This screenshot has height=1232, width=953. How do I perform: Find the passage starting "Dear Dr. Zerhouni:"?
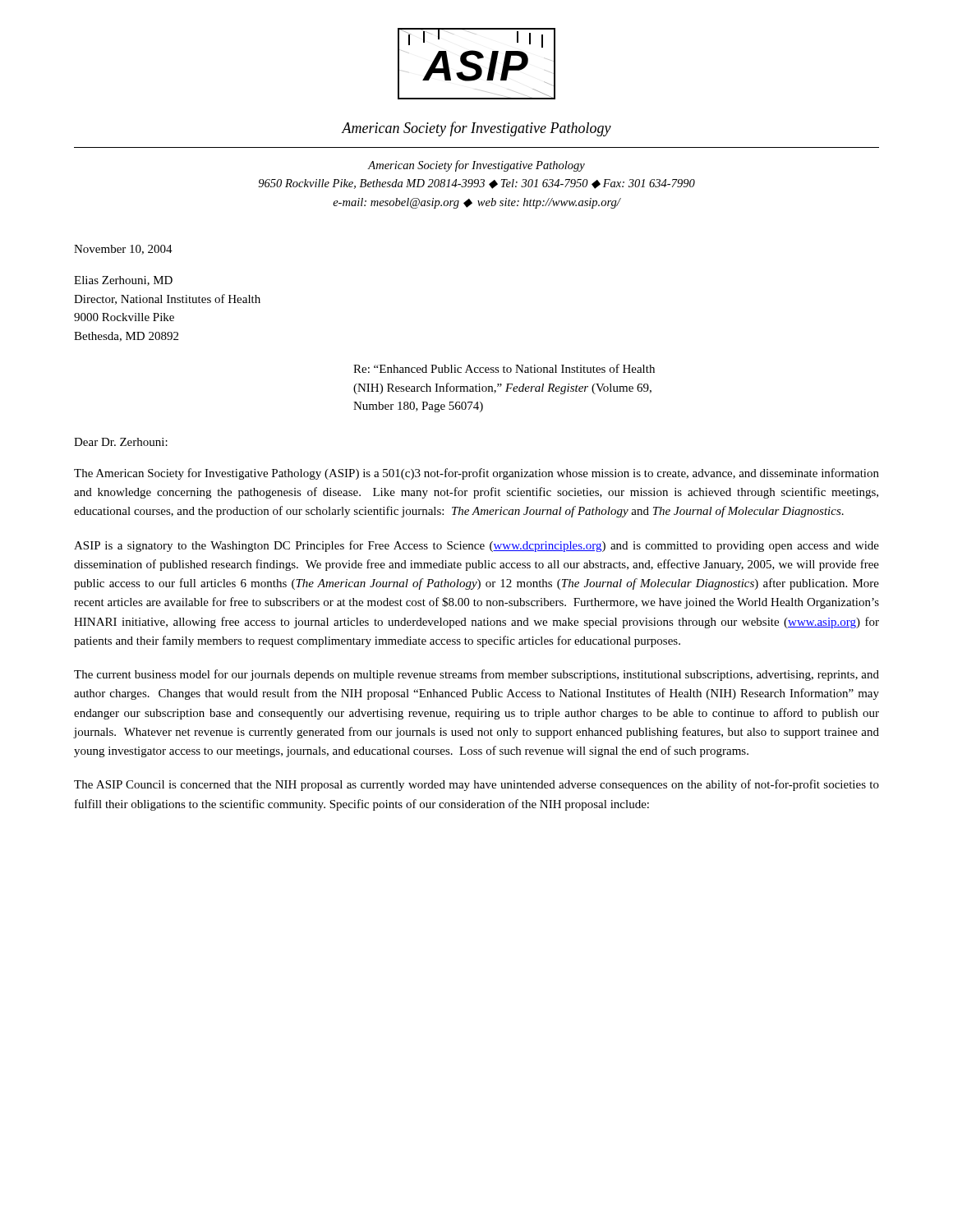click(x=121, y=442)
